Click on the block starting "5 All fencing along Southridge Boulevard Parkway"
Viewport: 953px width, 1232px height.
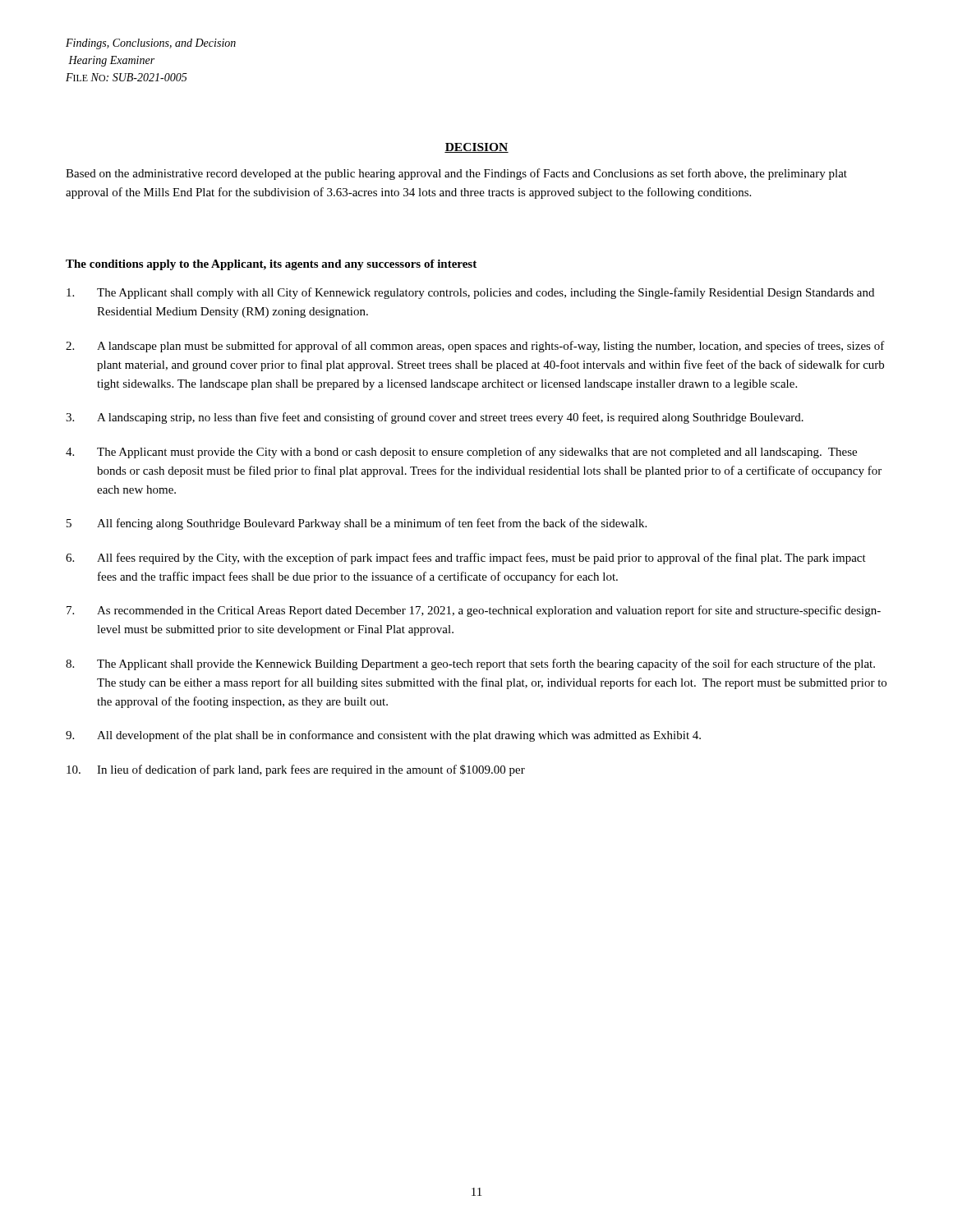coord(476,524)
